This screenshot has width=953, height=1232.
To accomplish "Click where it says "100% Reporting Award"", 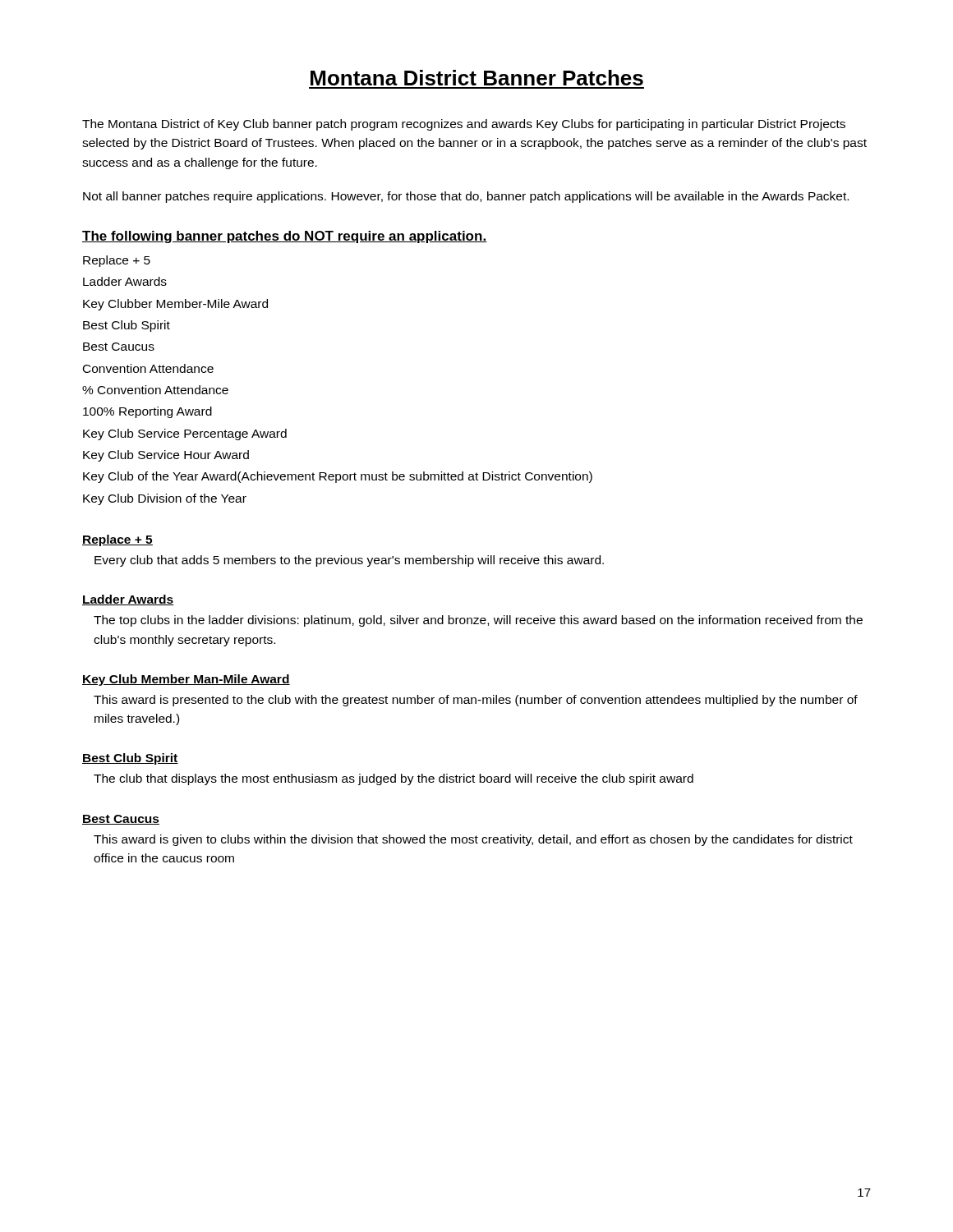I will 147,411.
